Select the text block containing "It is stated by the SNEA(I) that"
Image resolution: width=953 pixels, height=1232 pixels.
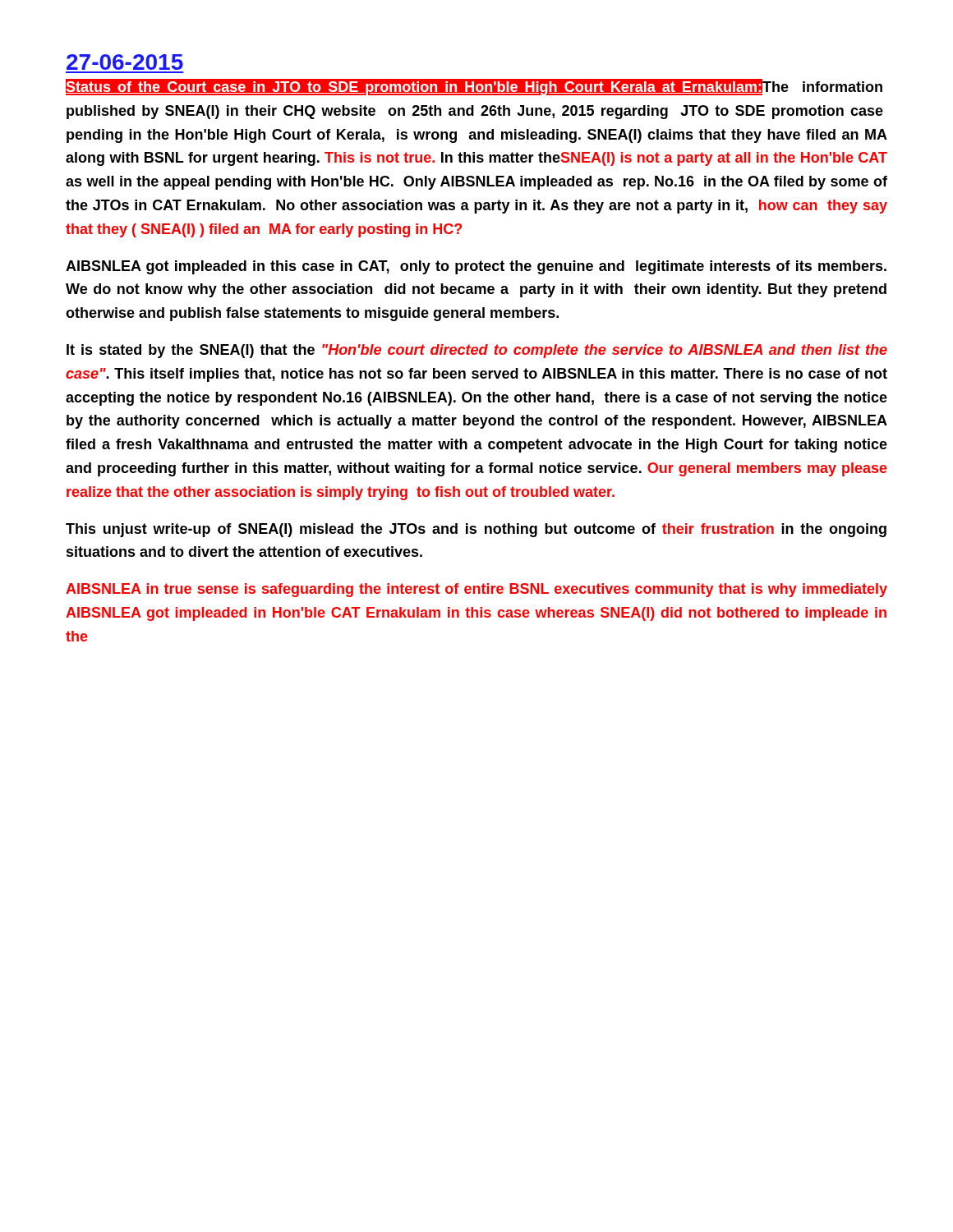(x=476, y=421)
